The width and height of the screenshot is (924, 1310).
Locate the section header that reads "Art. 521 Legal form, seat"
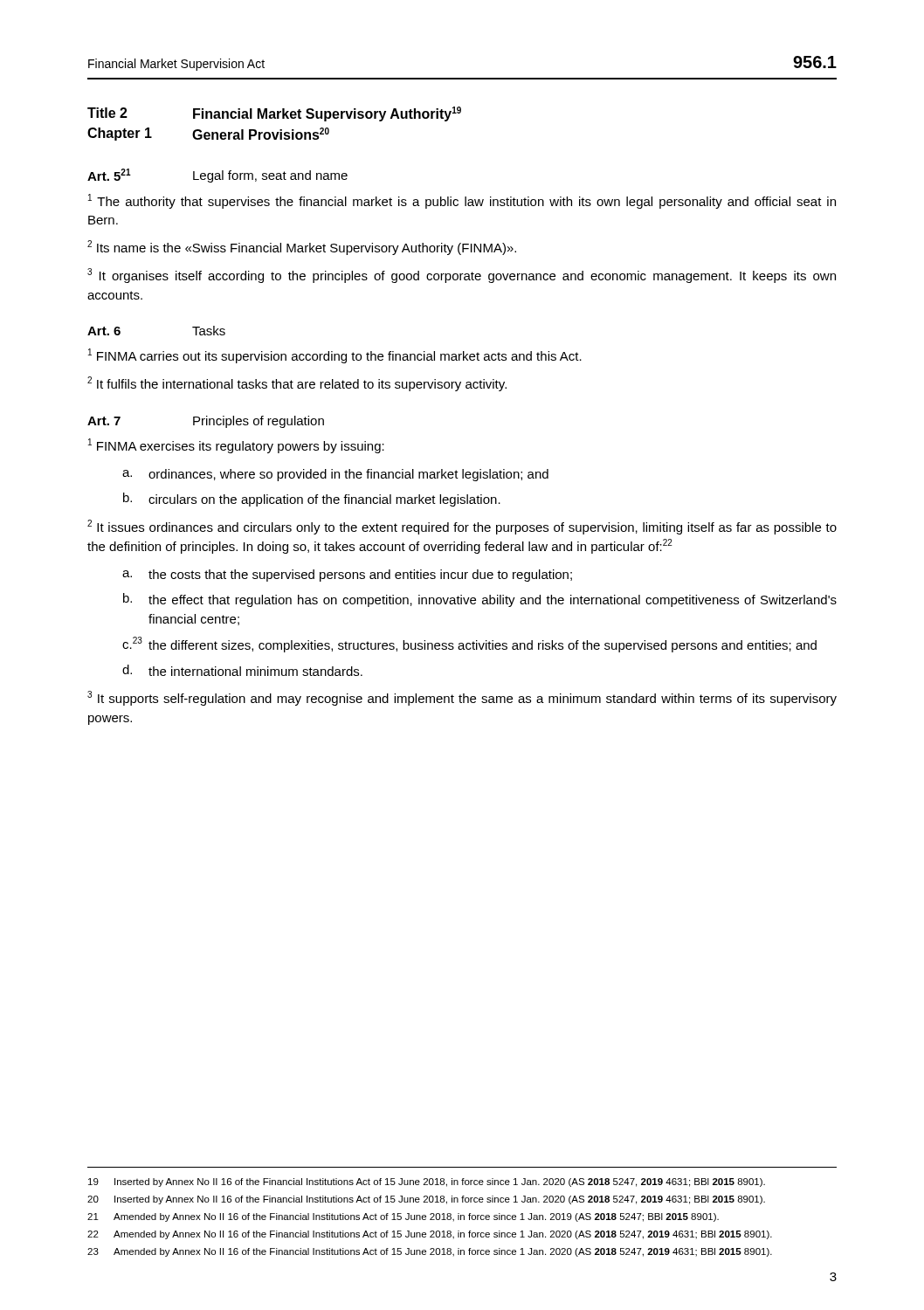click(x=218, y=175)
